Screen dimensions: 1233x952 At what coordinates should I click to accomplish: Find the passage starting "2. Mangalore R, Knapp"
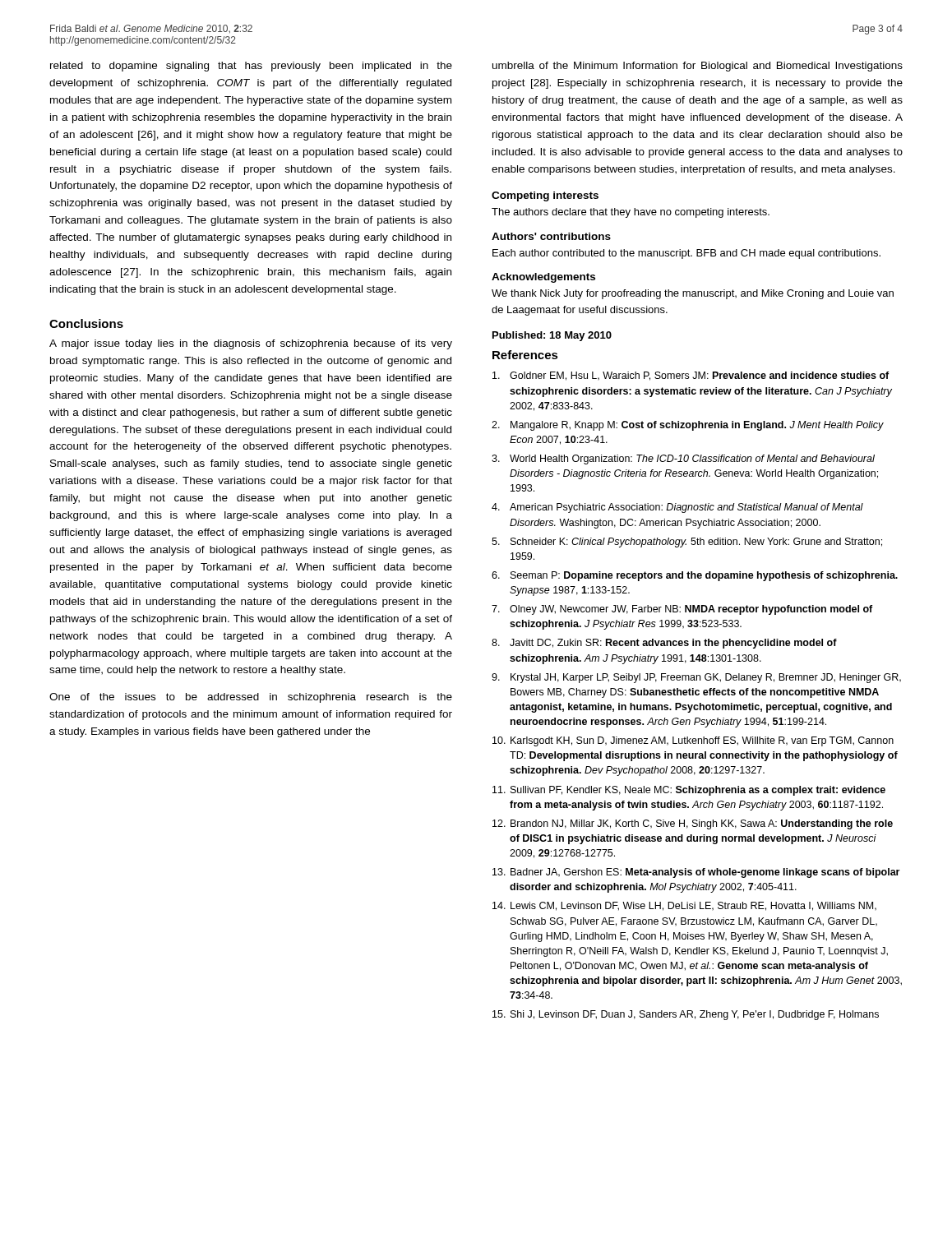pos(697,432)
